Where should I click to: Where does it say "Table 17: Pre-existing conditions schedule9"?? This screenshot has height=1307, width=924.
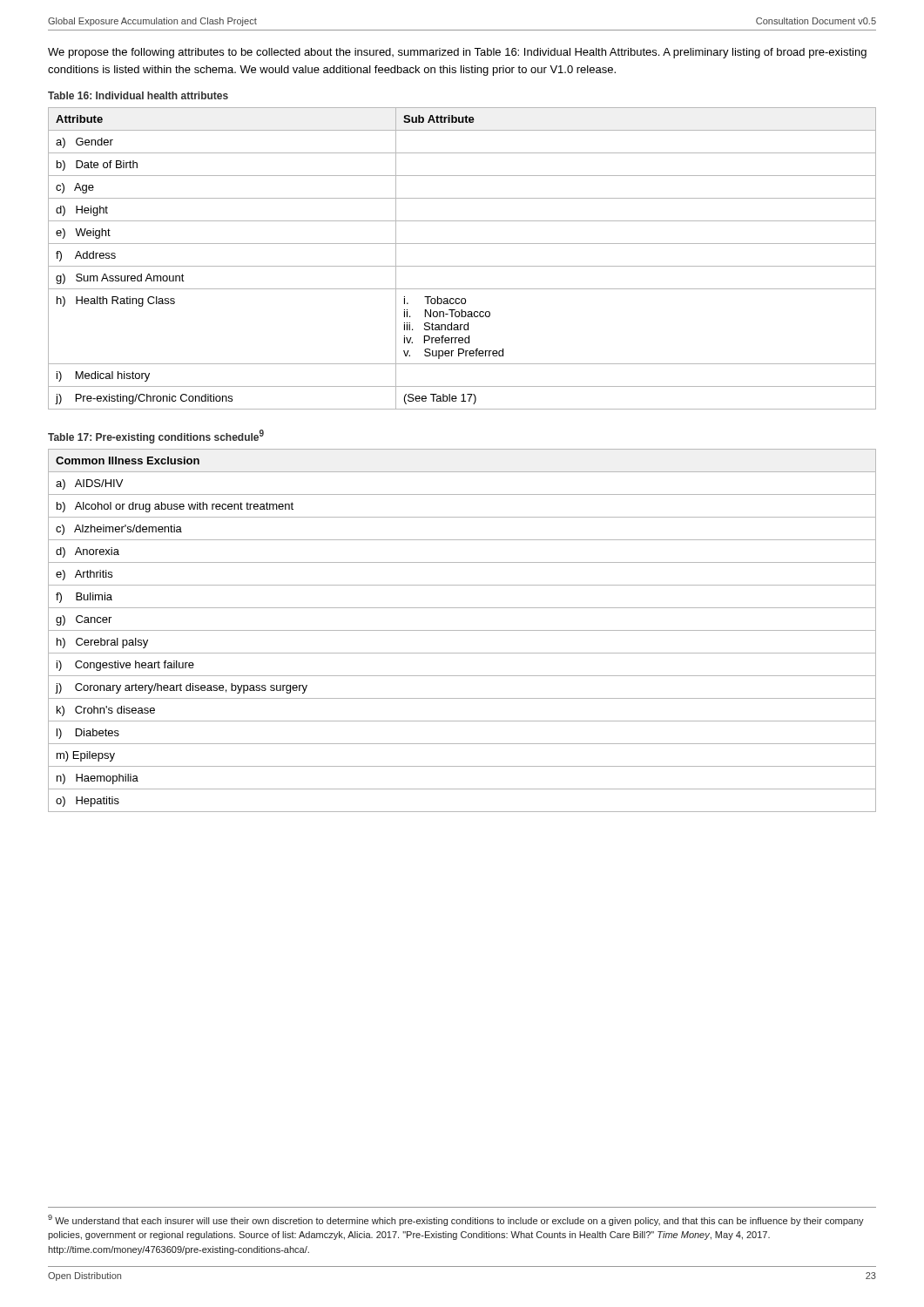pos(156,436)
